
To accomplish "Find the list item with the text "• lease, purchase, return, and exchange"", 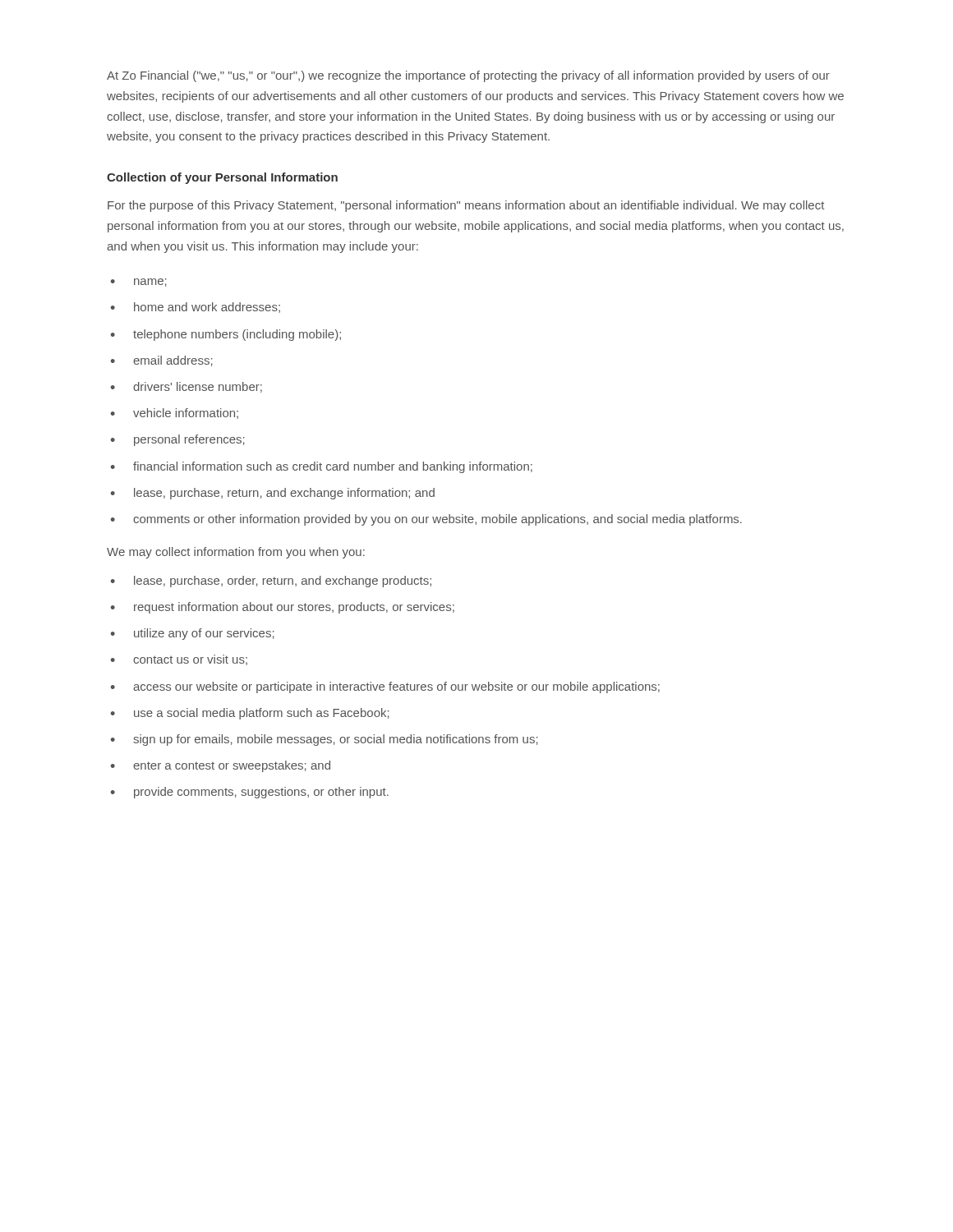I will point(273,494).
